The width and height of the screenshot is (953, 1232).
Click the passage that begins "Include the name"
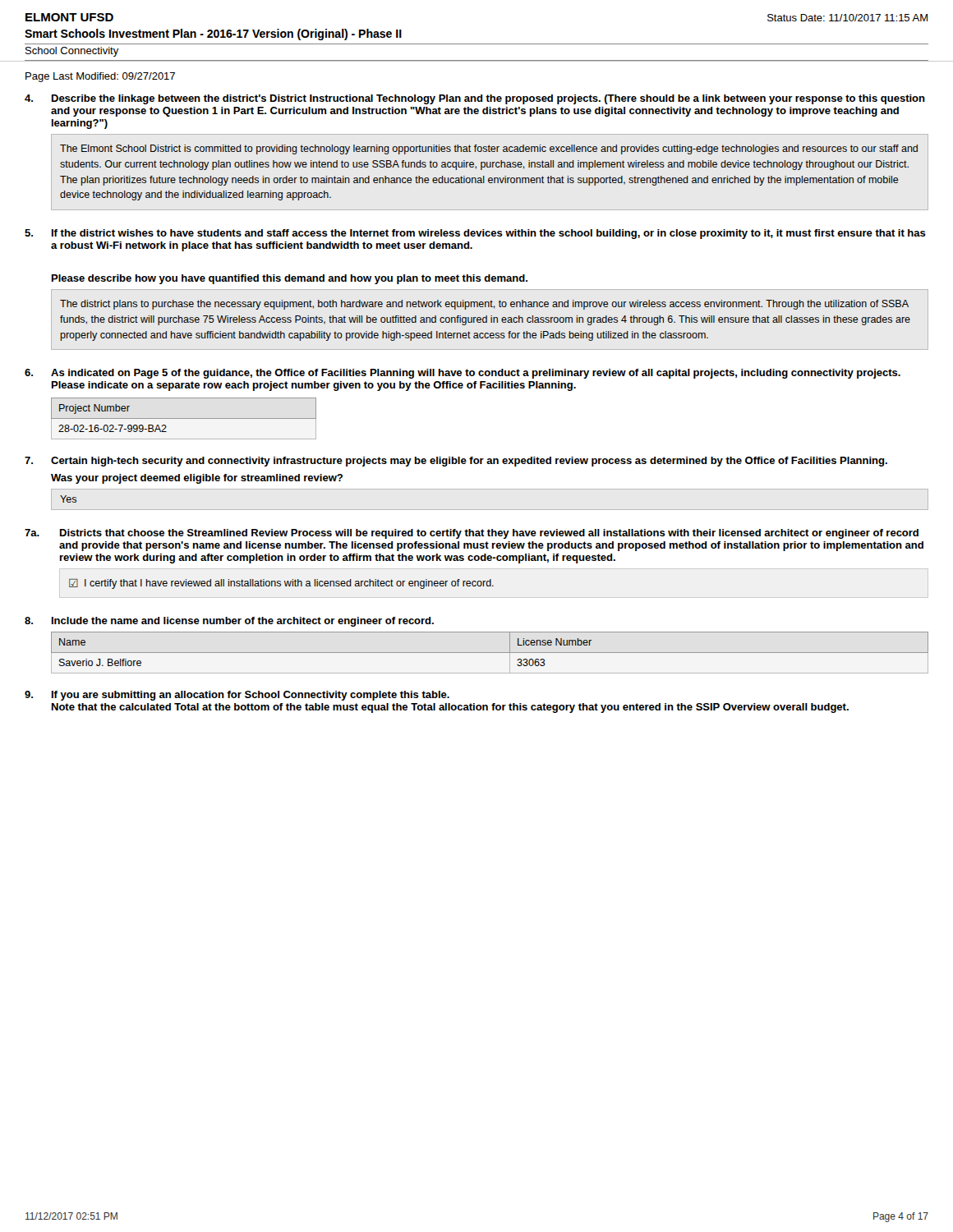click(243, 621)
